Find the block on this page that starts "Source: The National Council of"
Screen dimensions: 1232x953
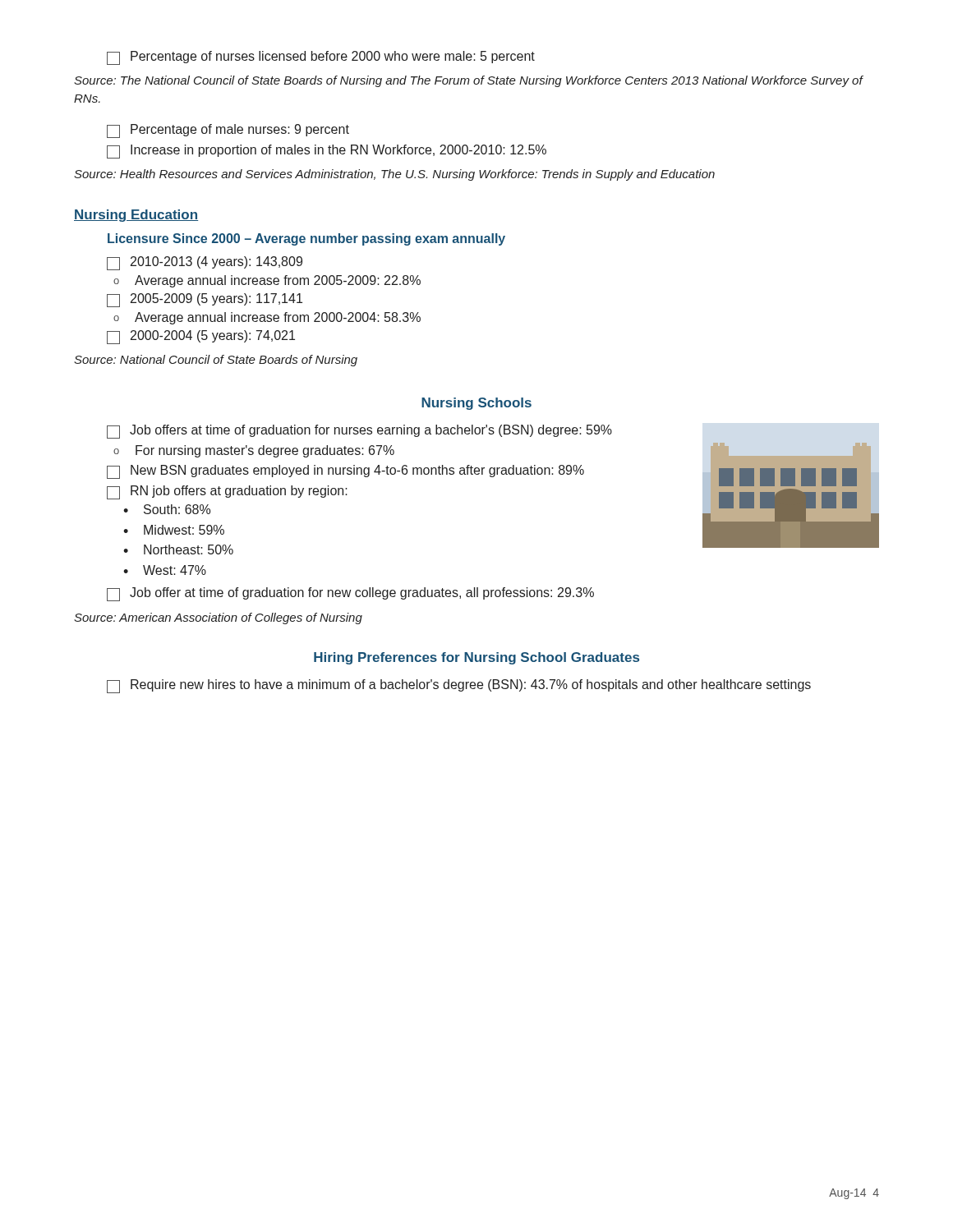point(468,89)
